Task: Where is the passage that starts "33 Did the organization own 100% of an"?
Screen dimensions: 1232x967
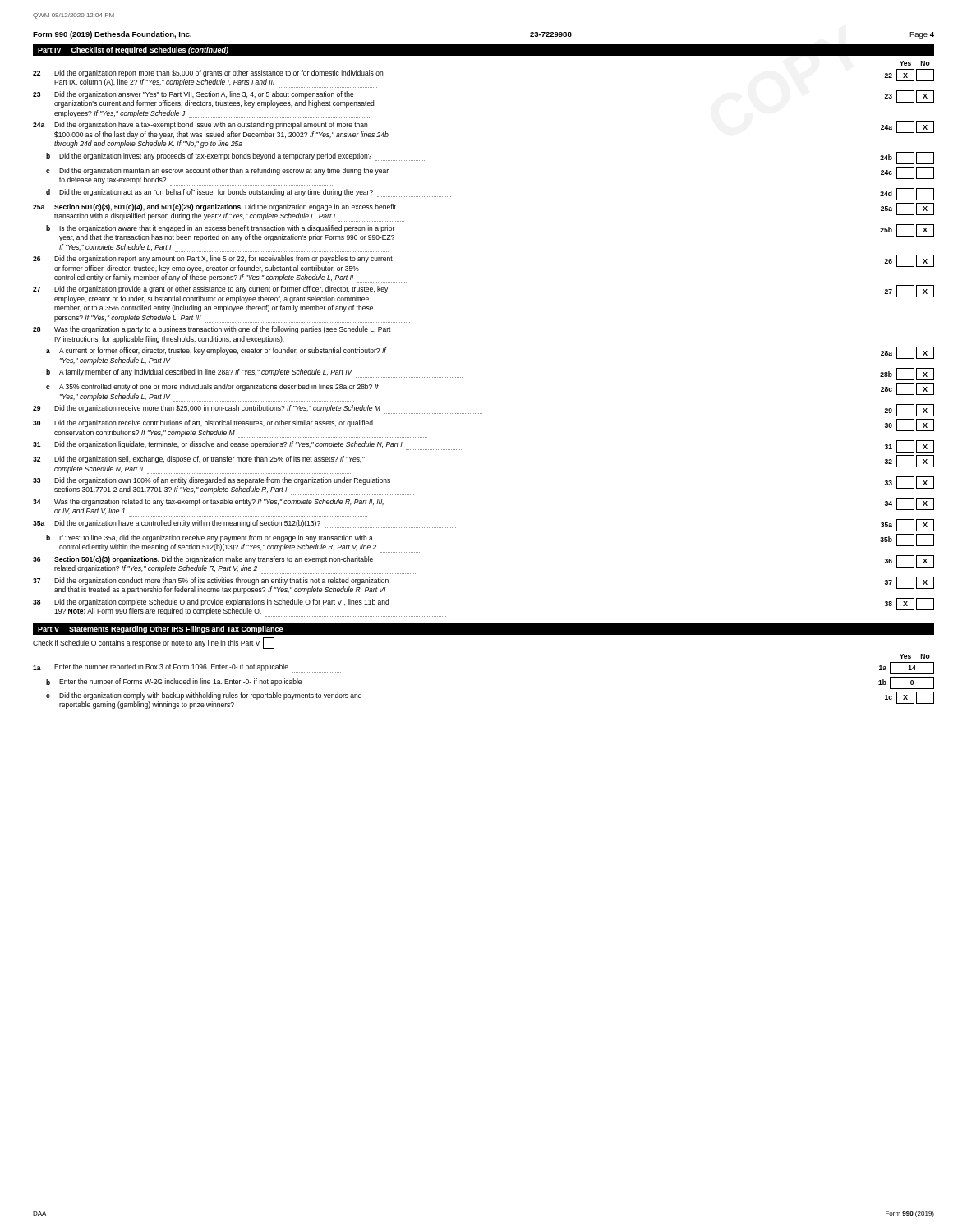Action: tap(210, 488)
